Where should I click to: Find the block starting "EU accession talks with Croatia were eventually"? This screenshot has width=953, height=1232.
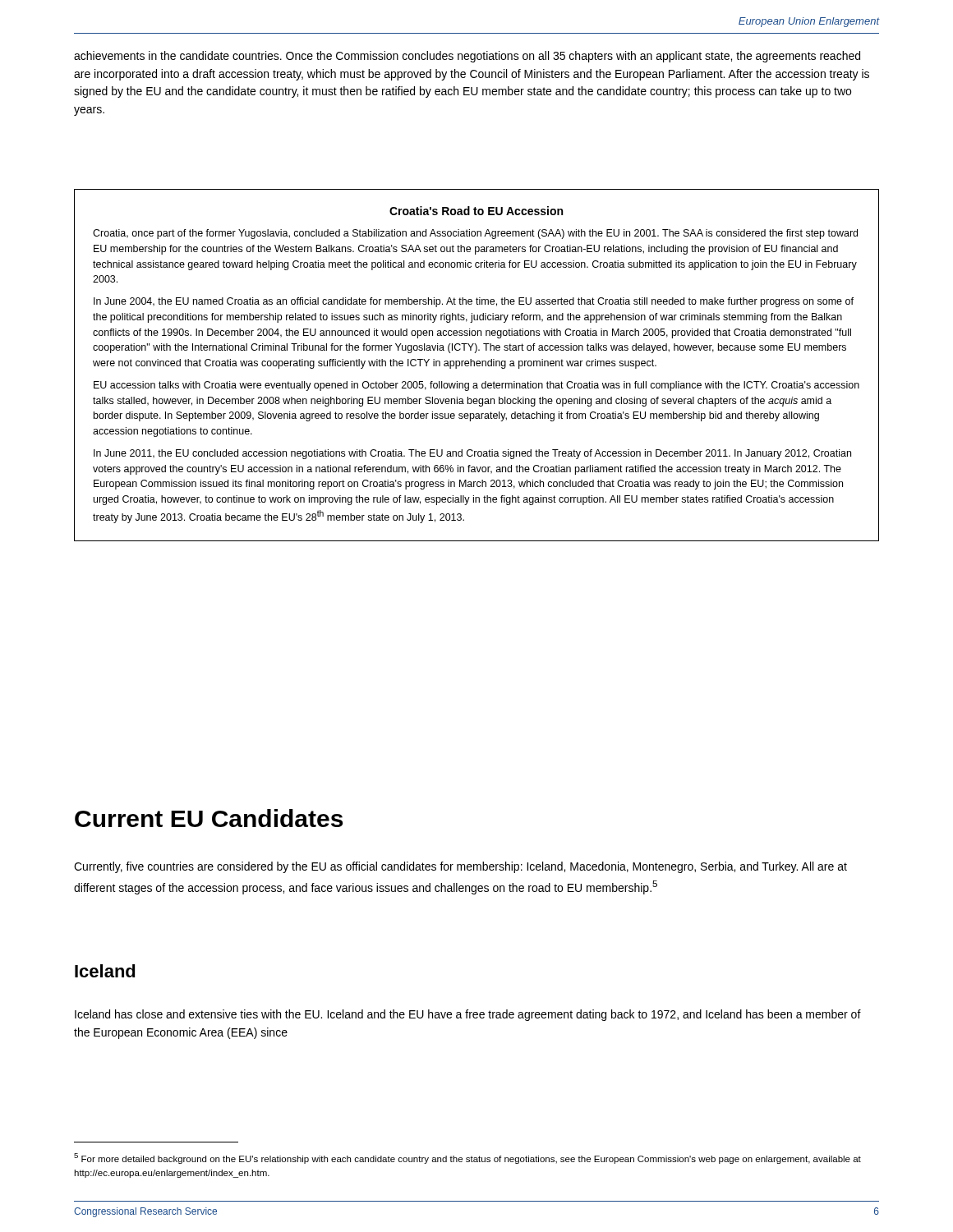coord(476,408)
